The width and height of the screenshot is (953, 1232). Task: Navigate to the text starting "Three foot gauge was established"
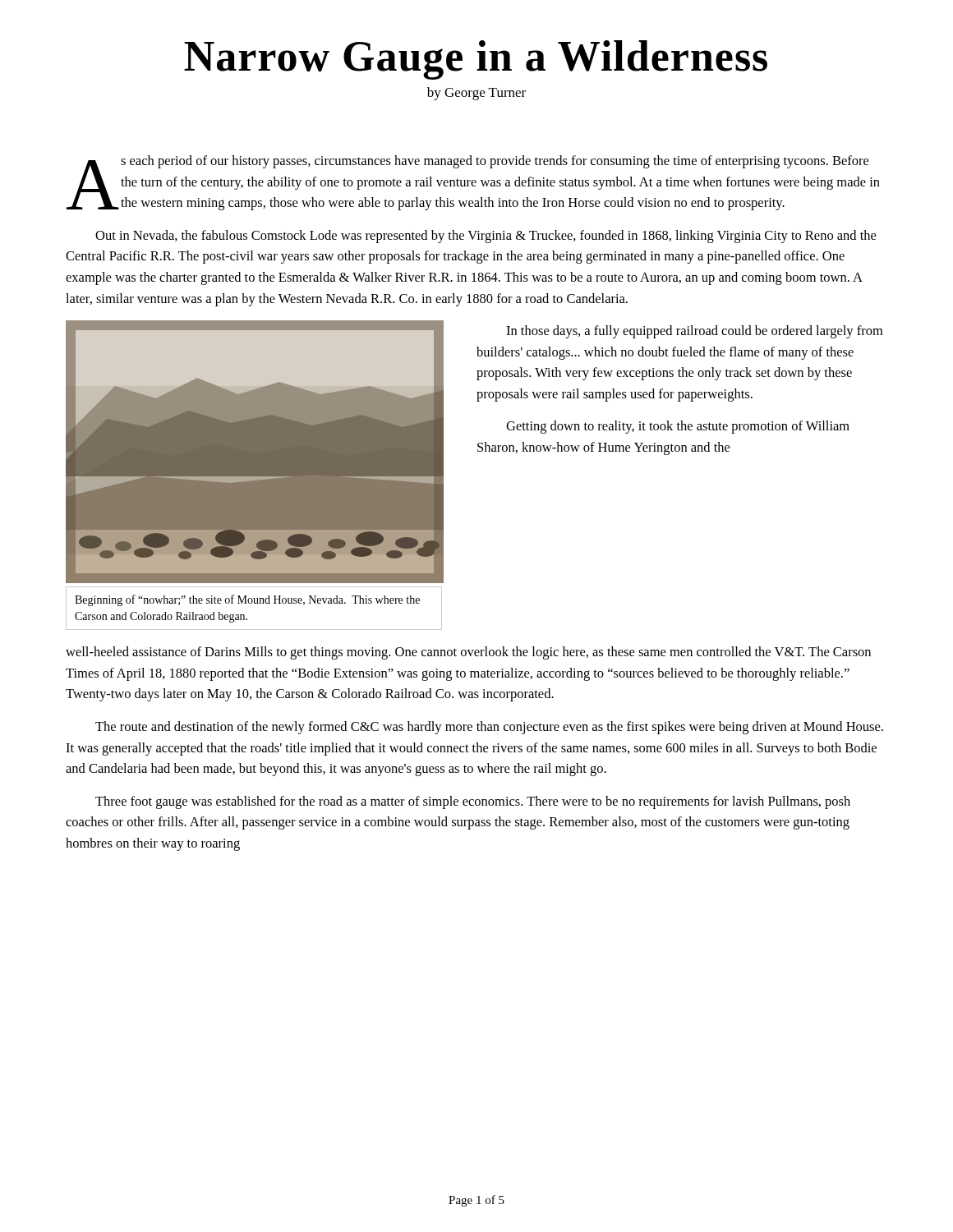[458, 822]
